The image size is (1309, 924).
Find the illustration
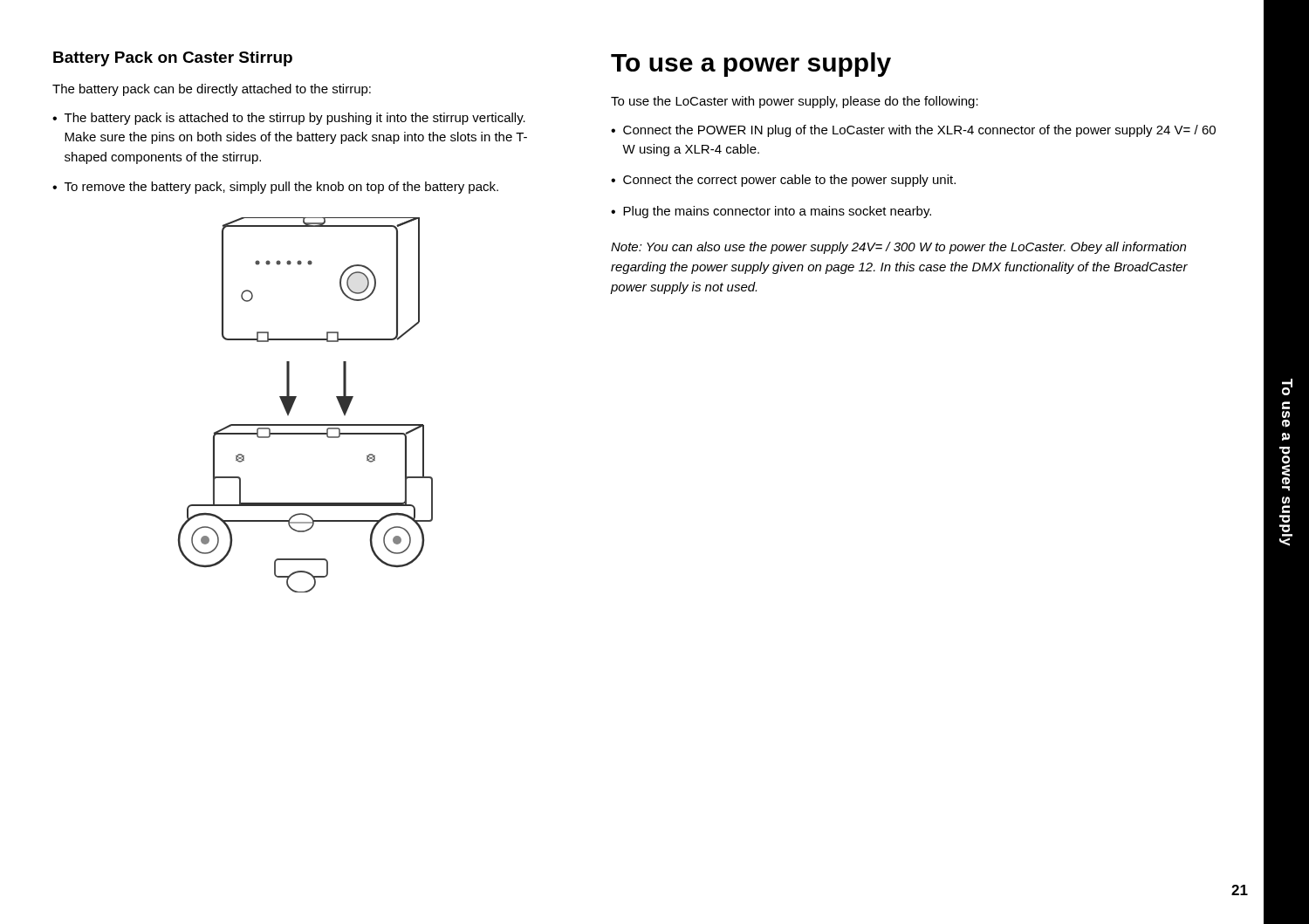coord(301,405)
